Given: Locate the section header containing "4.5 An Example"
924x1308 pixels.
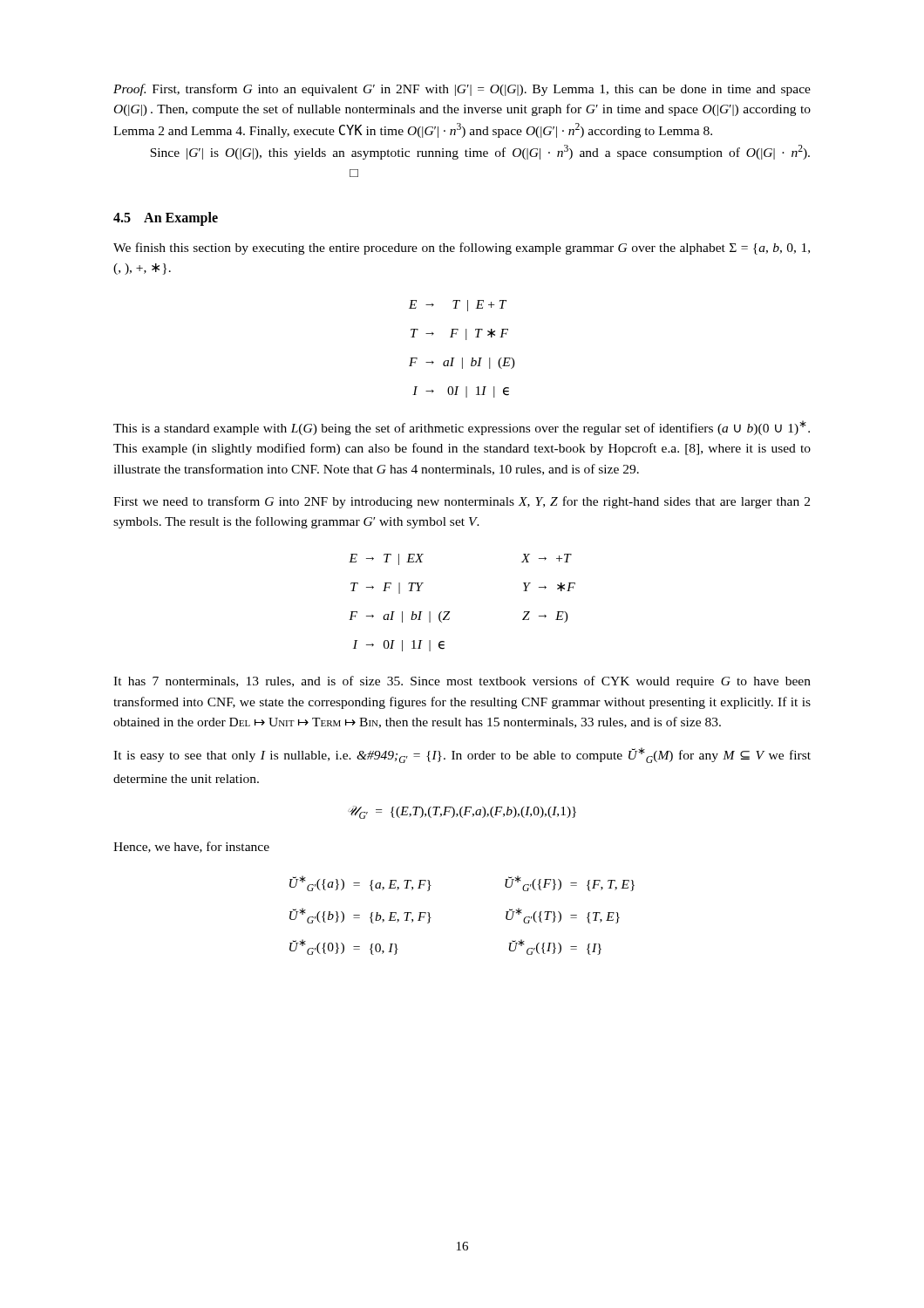Looking at the screenshot, I should tap(166, 217).
